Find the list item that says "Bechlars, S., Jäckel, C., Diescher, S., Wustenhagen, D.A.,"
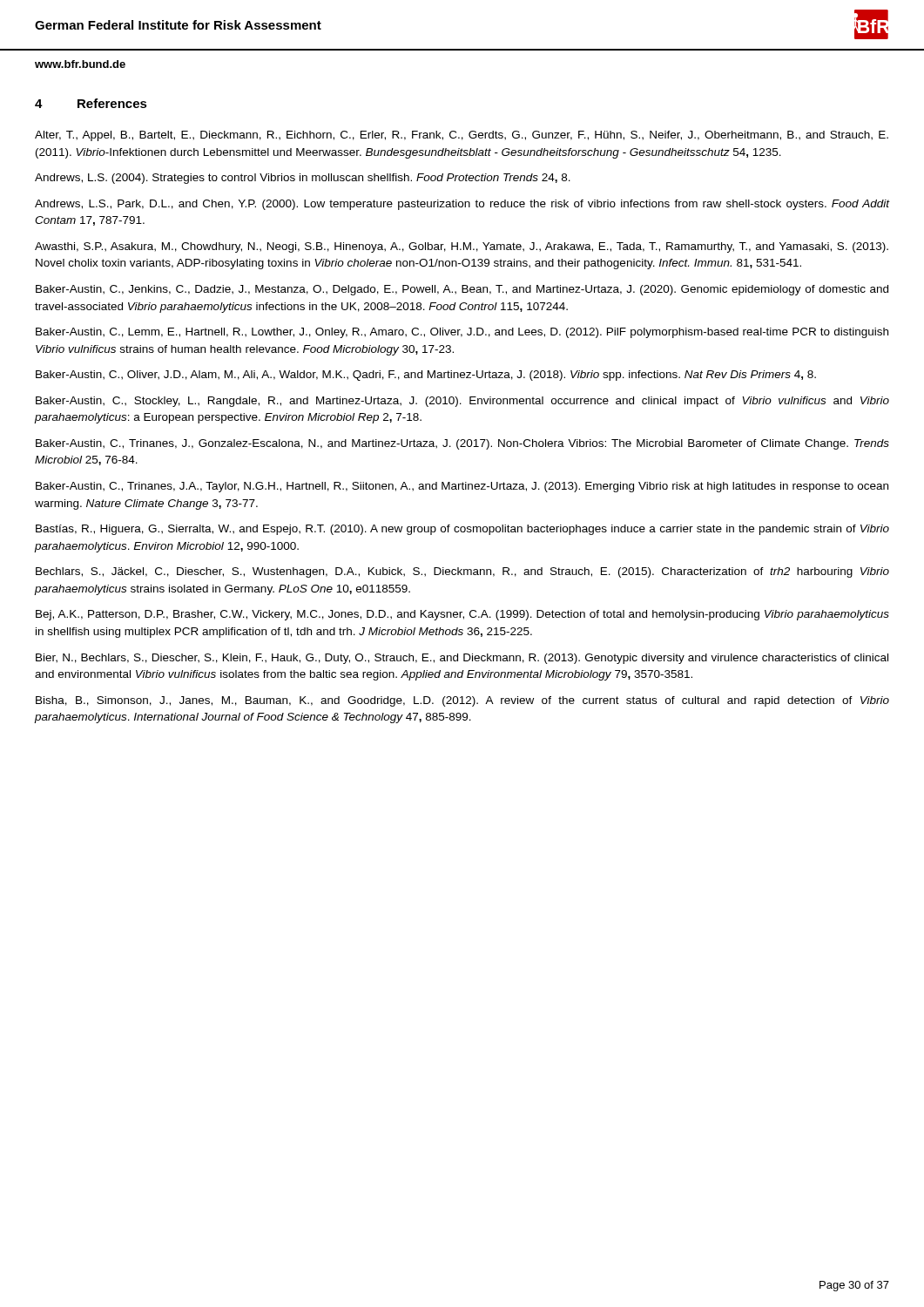The image size is (924, 1307). [x=462, y=580]
